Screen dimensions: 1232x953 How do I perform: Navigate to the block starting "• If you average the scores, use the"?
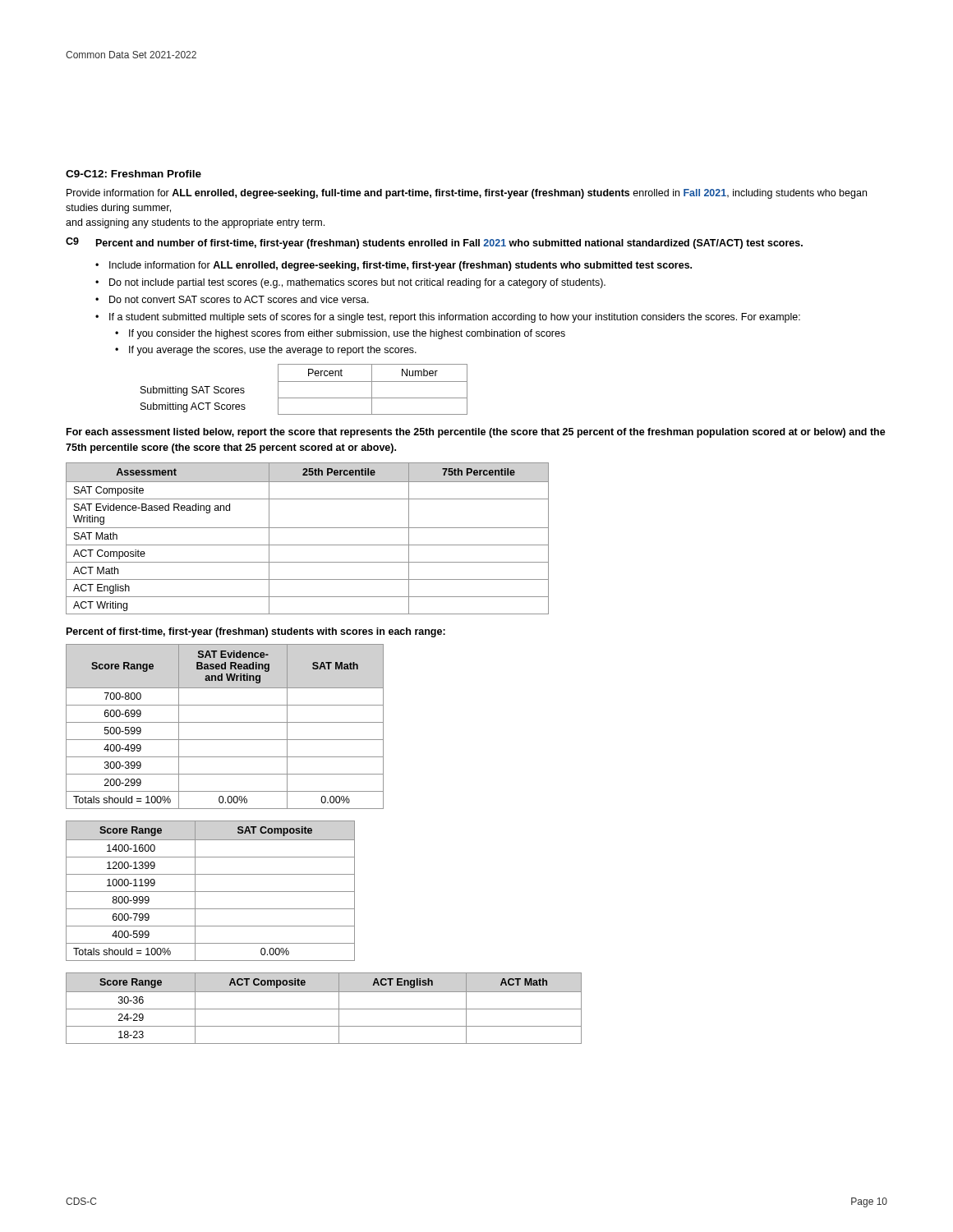pos(266,350)
